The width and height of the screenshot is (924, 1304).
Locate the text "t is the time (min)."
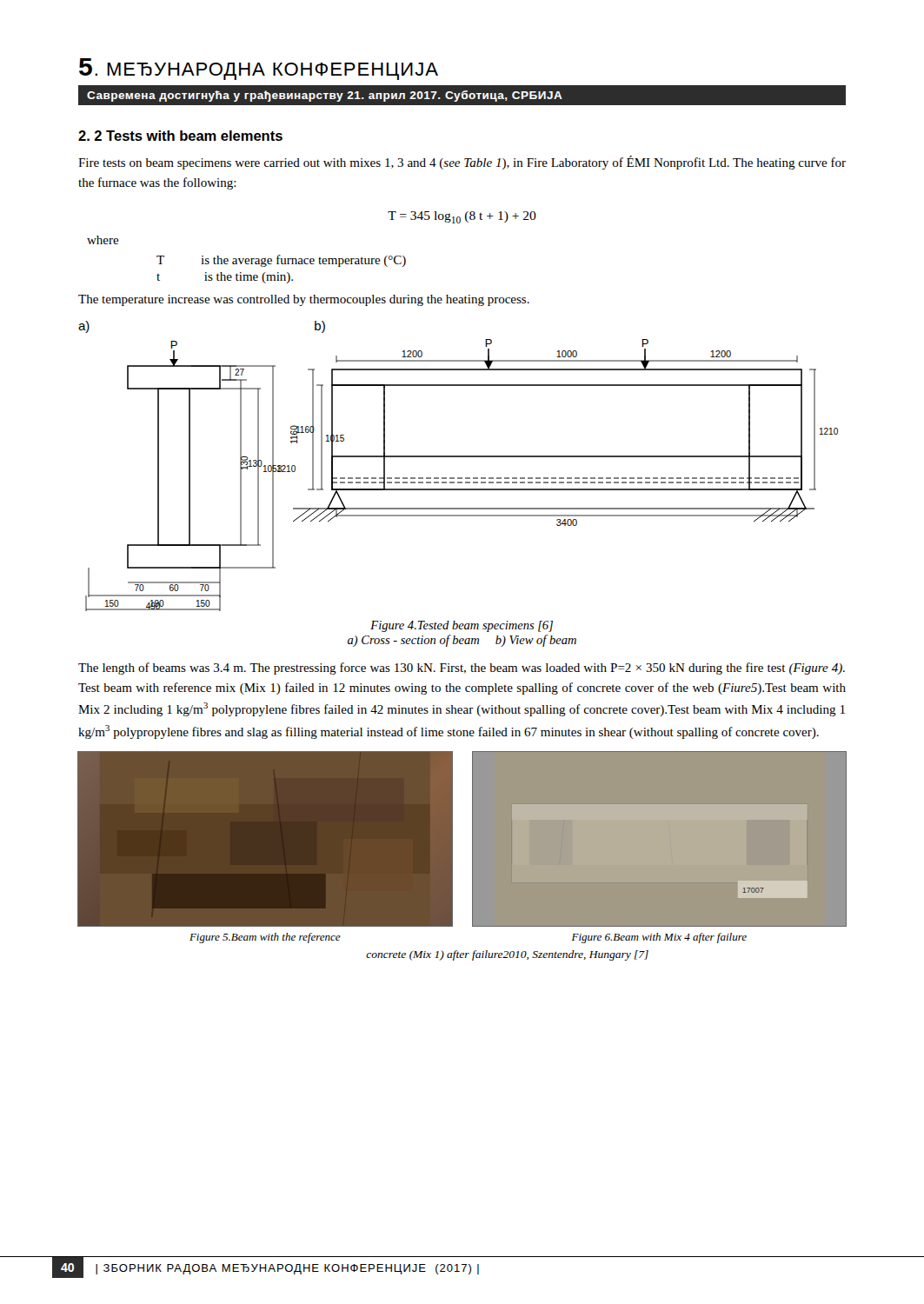coord(225,277)
